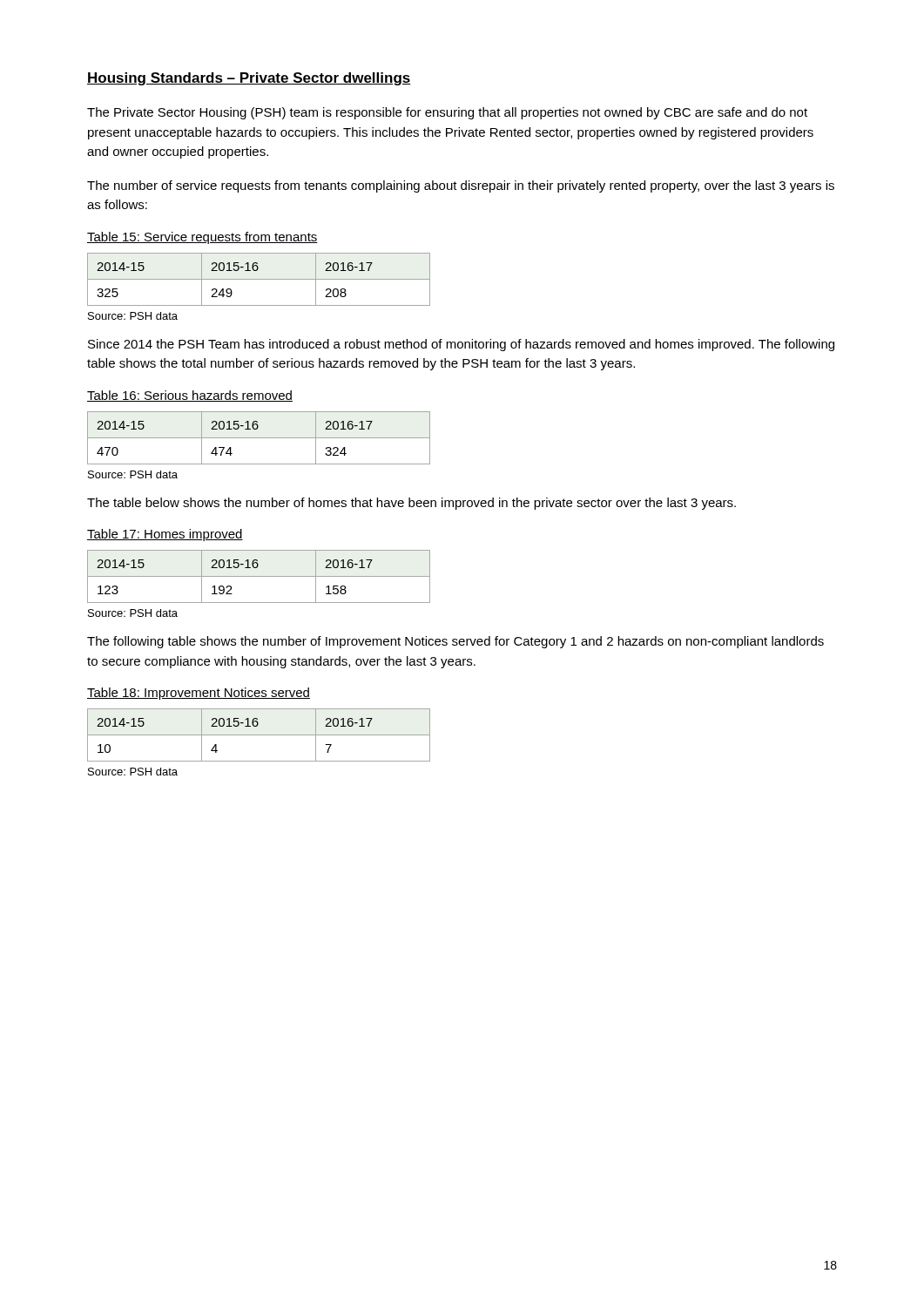This screenshot has height=1307, width=924.
Task: Find the caption on this page that starts "Table 15: Service"
Action: [x=202, y=236]
